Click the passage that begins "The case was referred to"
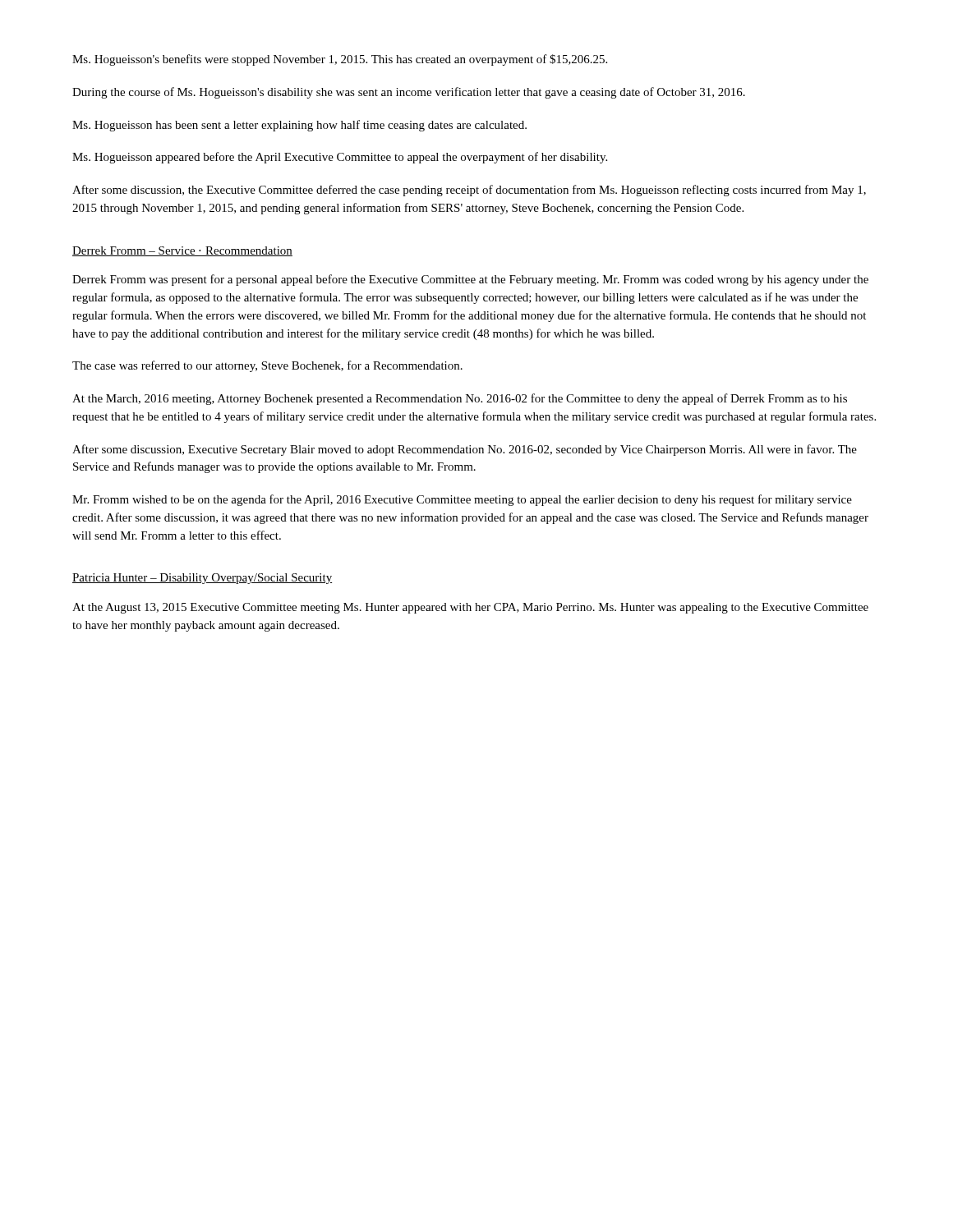 pos(268,366)
